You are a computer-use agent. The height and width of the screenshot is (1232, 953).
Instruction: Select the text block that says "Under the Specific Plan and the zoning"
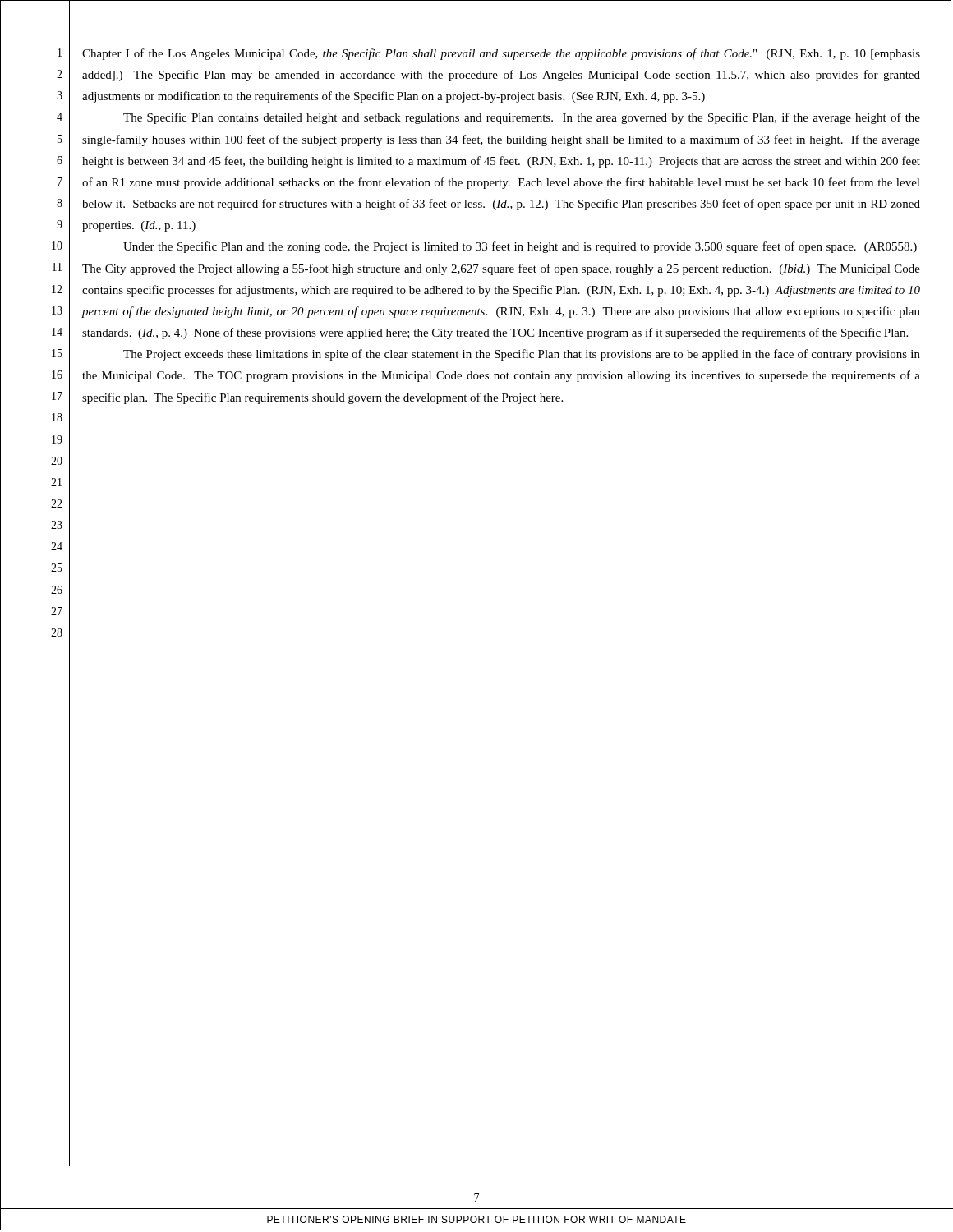pyautogui.click(x=501, y=290)
